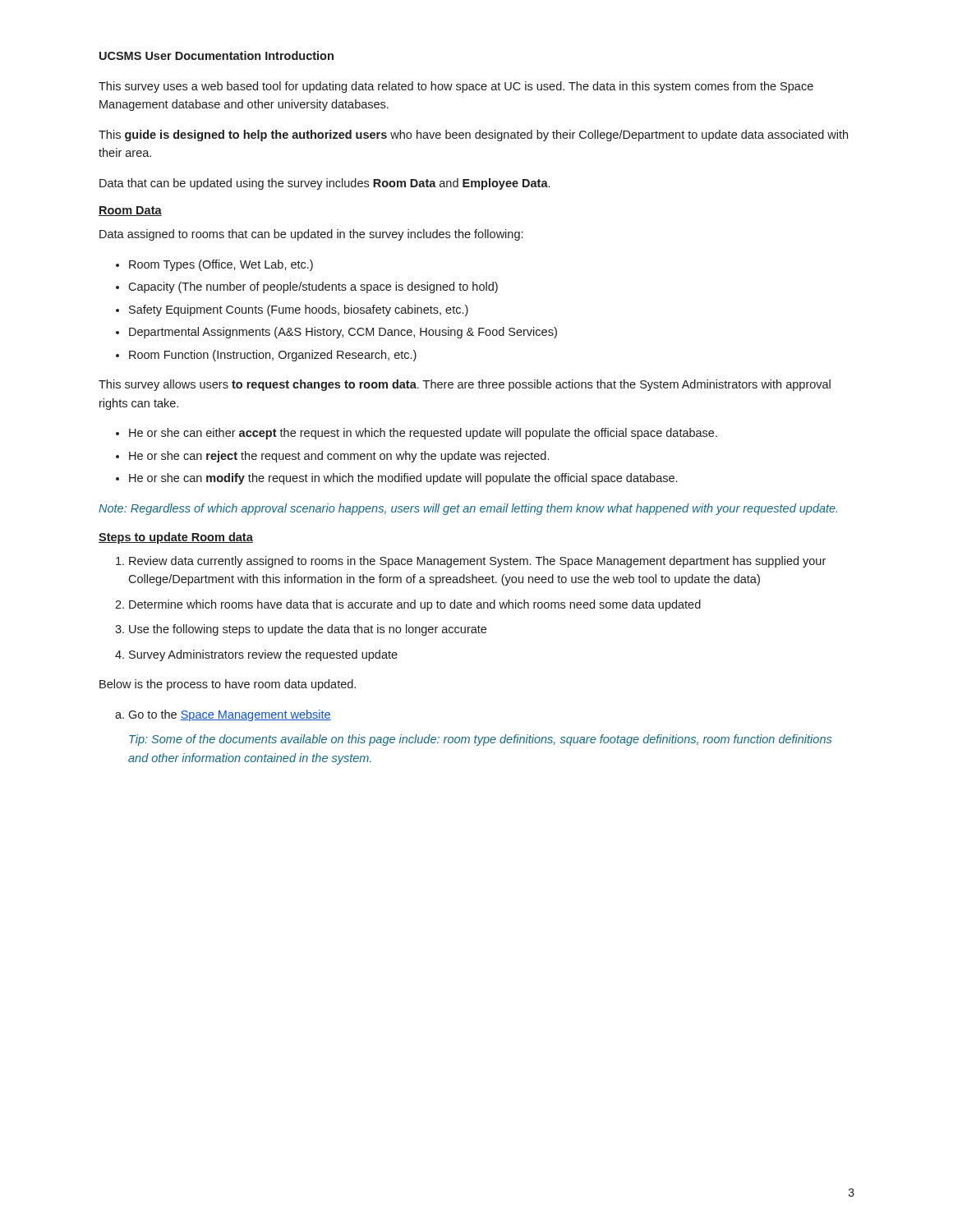Where is the passage that starts "Use the following steps to update the data"?
The image size is (953, 1232).
tap(476, 630)
